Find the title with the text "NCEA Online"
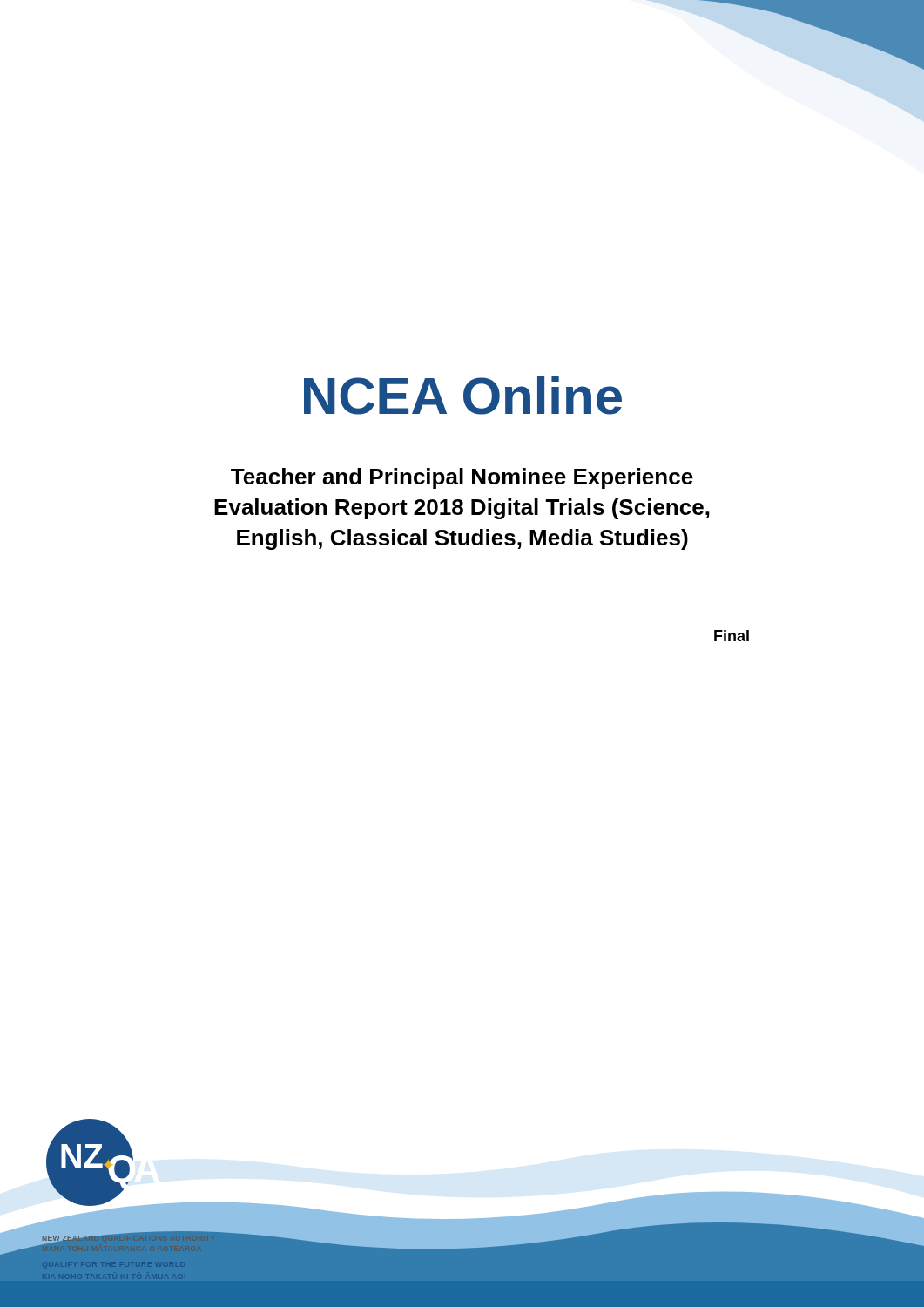924x1307 pixels. (462, 396)
